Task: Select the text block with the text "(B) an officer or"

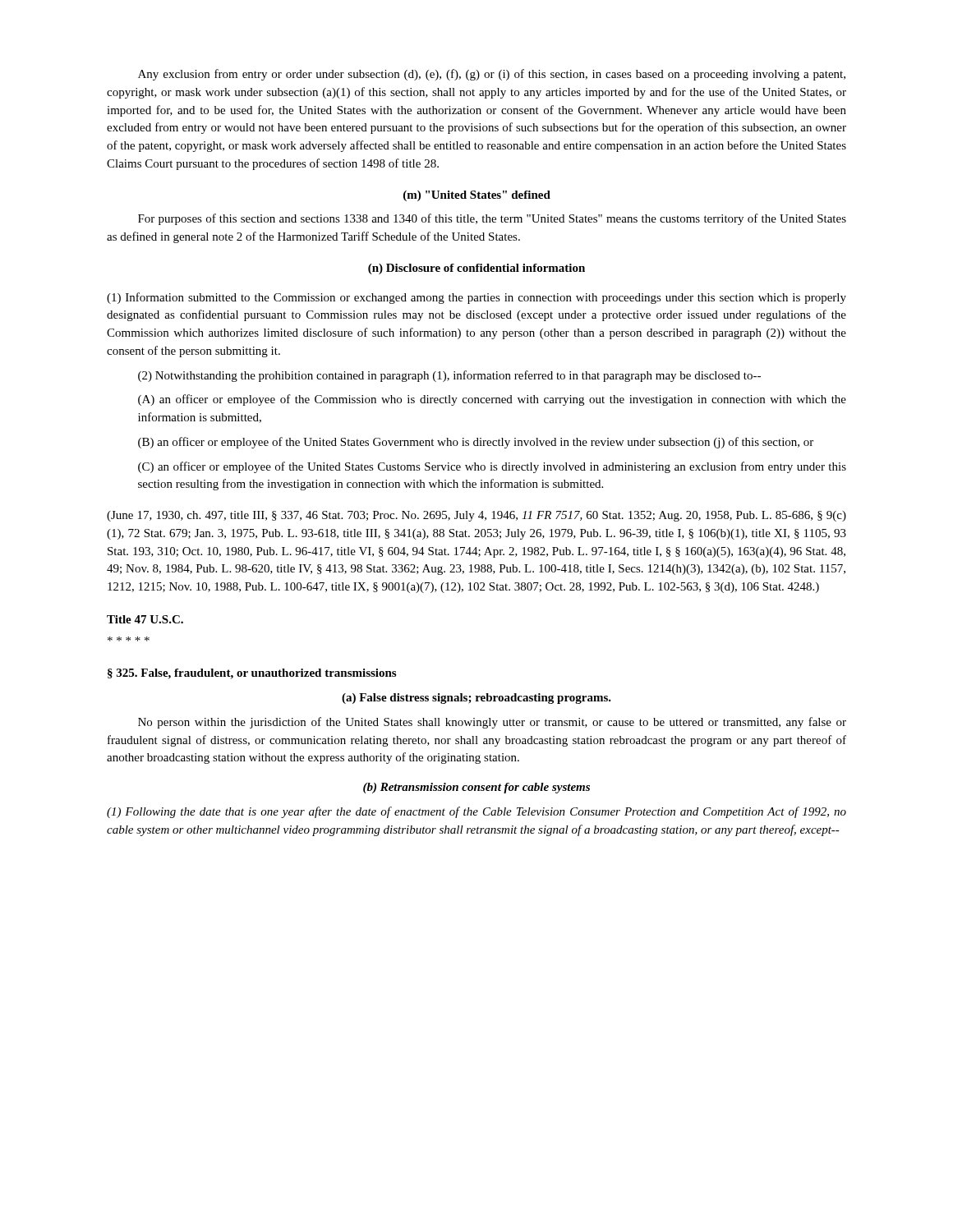Action: coord(476,442)
